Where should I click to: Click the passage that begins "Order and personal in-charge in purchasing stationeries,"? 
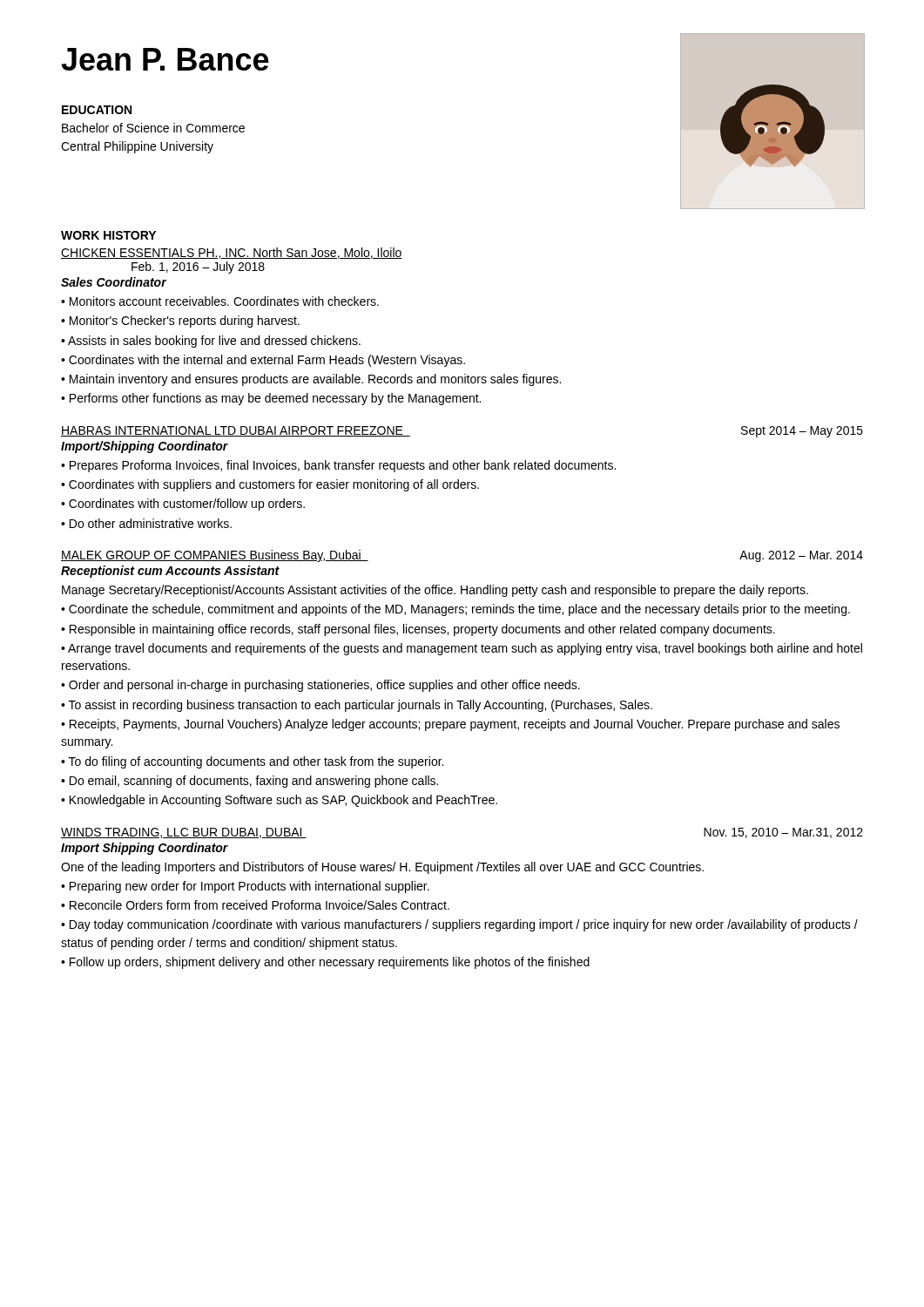pyautogui.click(x=325, y=685)
